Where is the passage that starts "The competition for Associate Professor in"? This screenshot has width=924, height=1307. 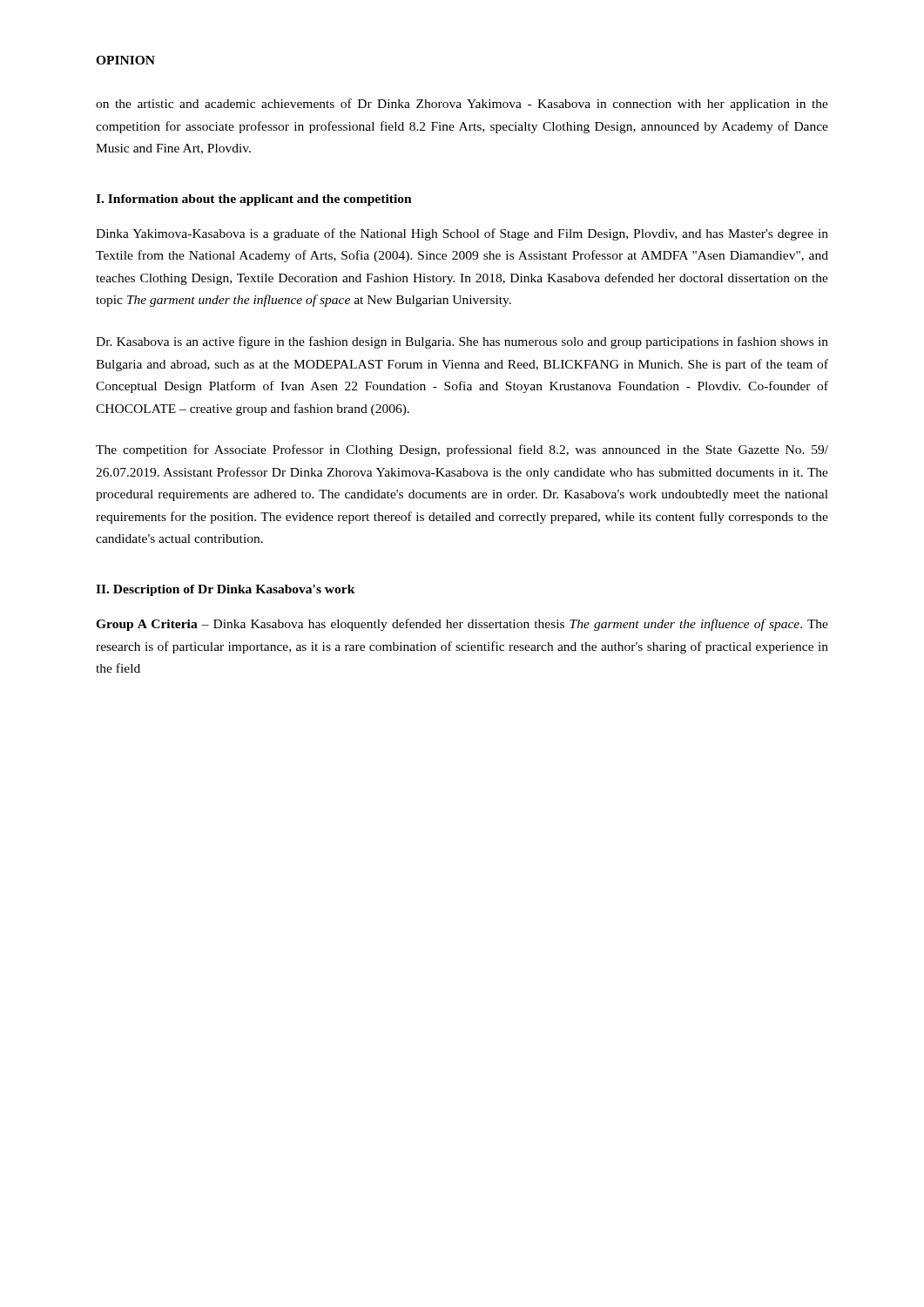(462, 494)
